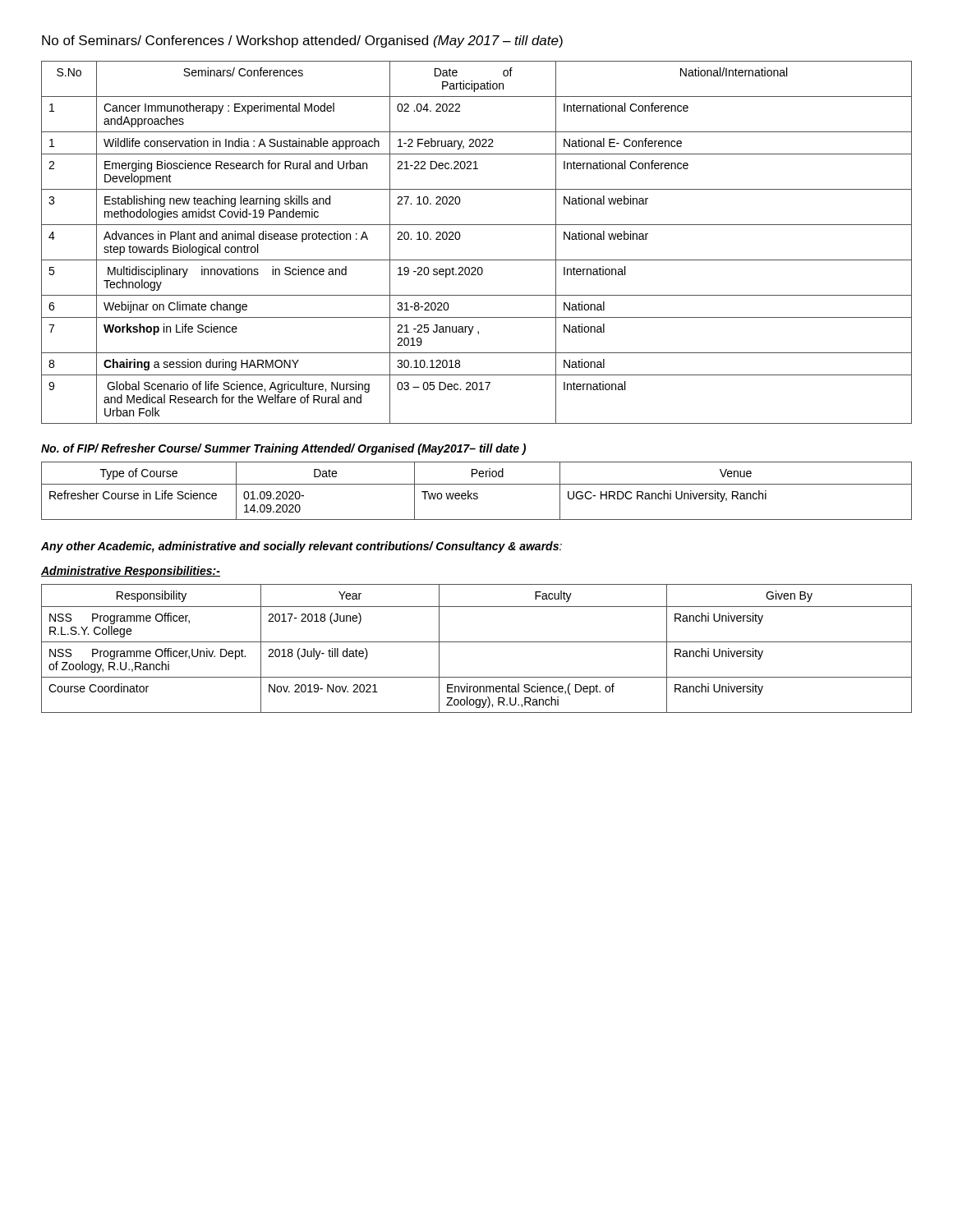Find the section header that says "Any other Academic,"
953x1232 pixels.
point(302,546)
